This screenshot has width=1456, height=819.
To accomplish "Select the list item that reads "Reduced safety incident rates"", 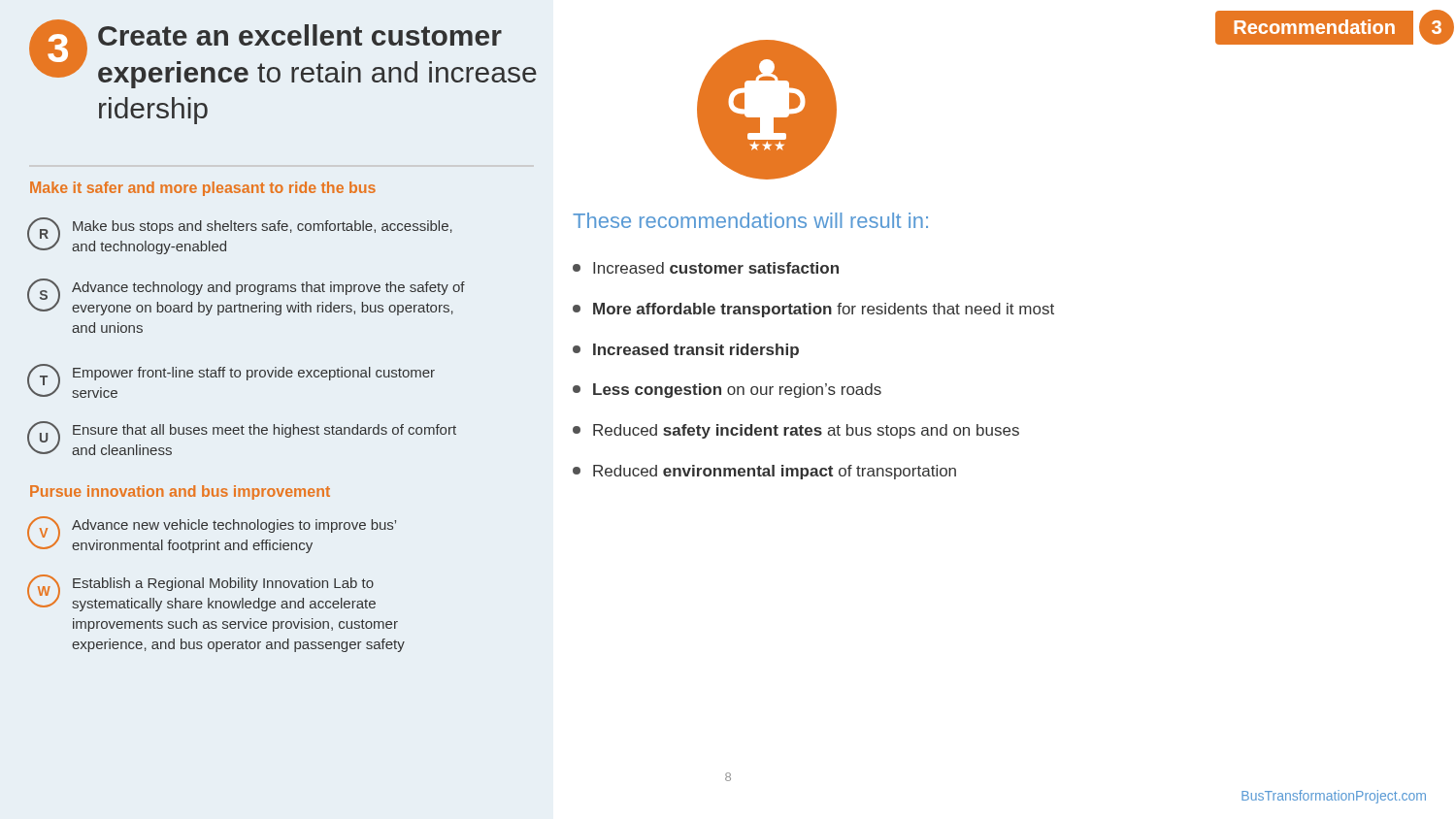I will coord(796,431).
